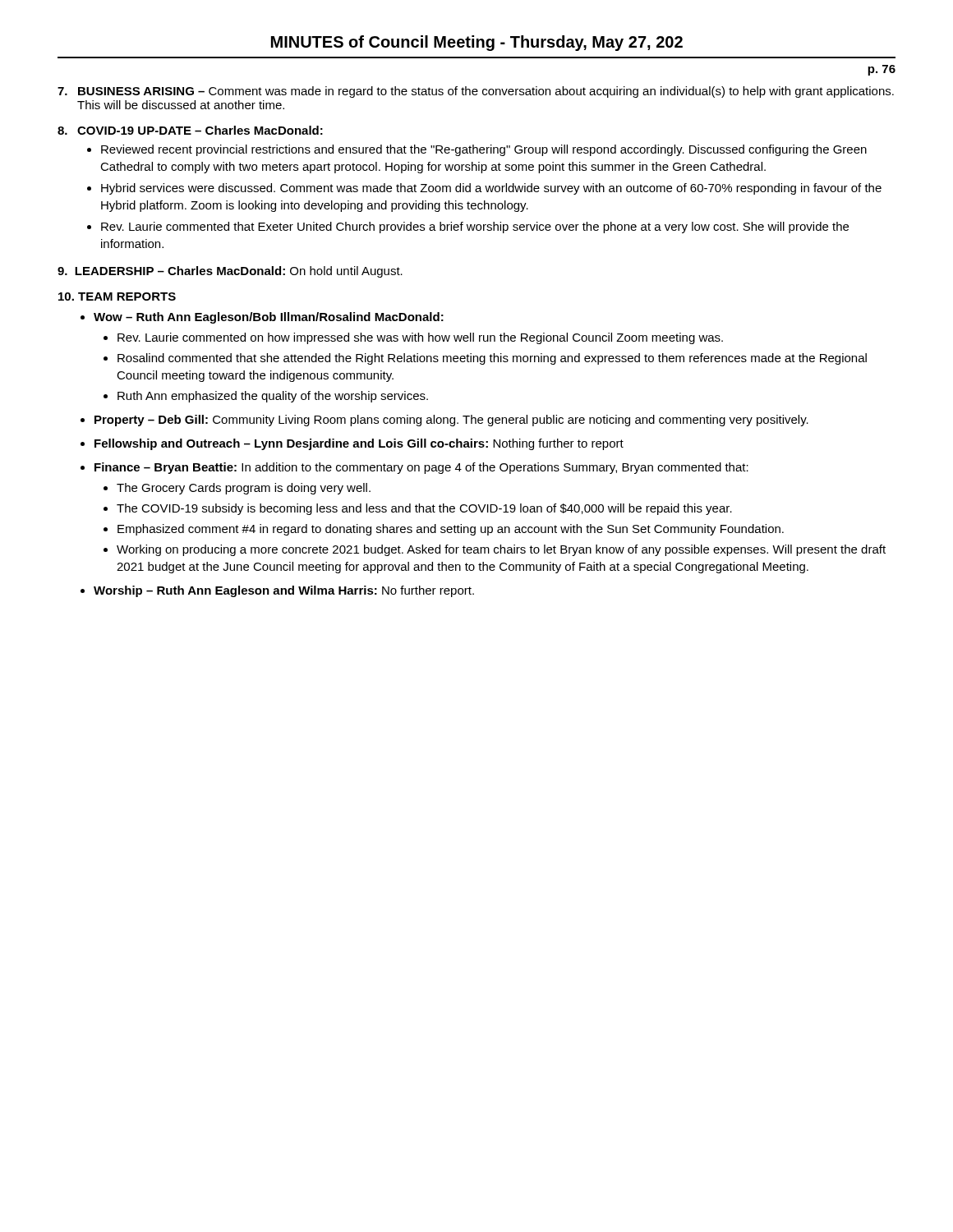953x1232 pixels.
Task: Locate the list item that reads "Rev. Laurie commented on how"
Action: pos(420,337)
